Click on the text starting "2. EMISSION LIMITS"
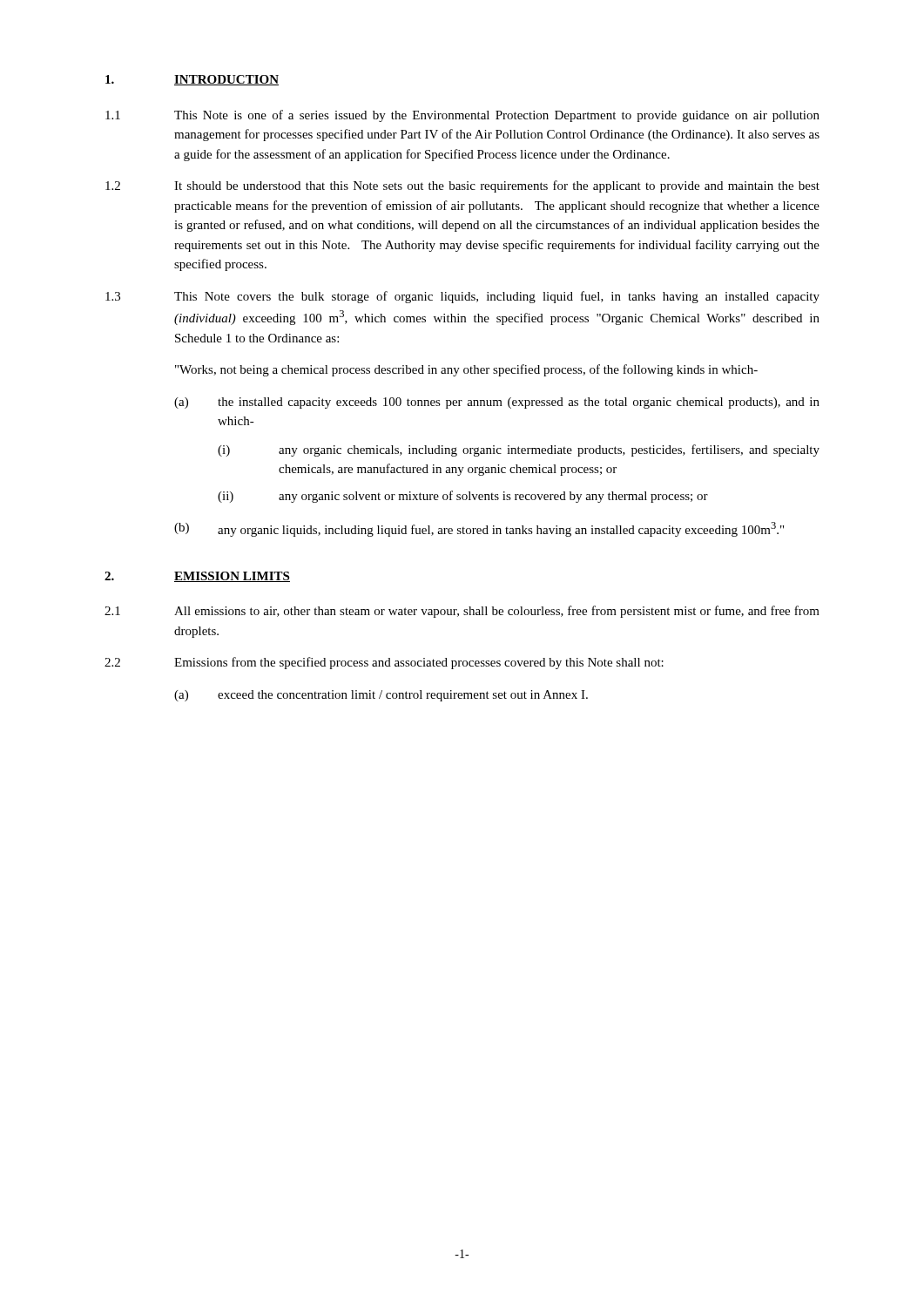This screenshot has width=924, height=1307. tap(197, 576)
